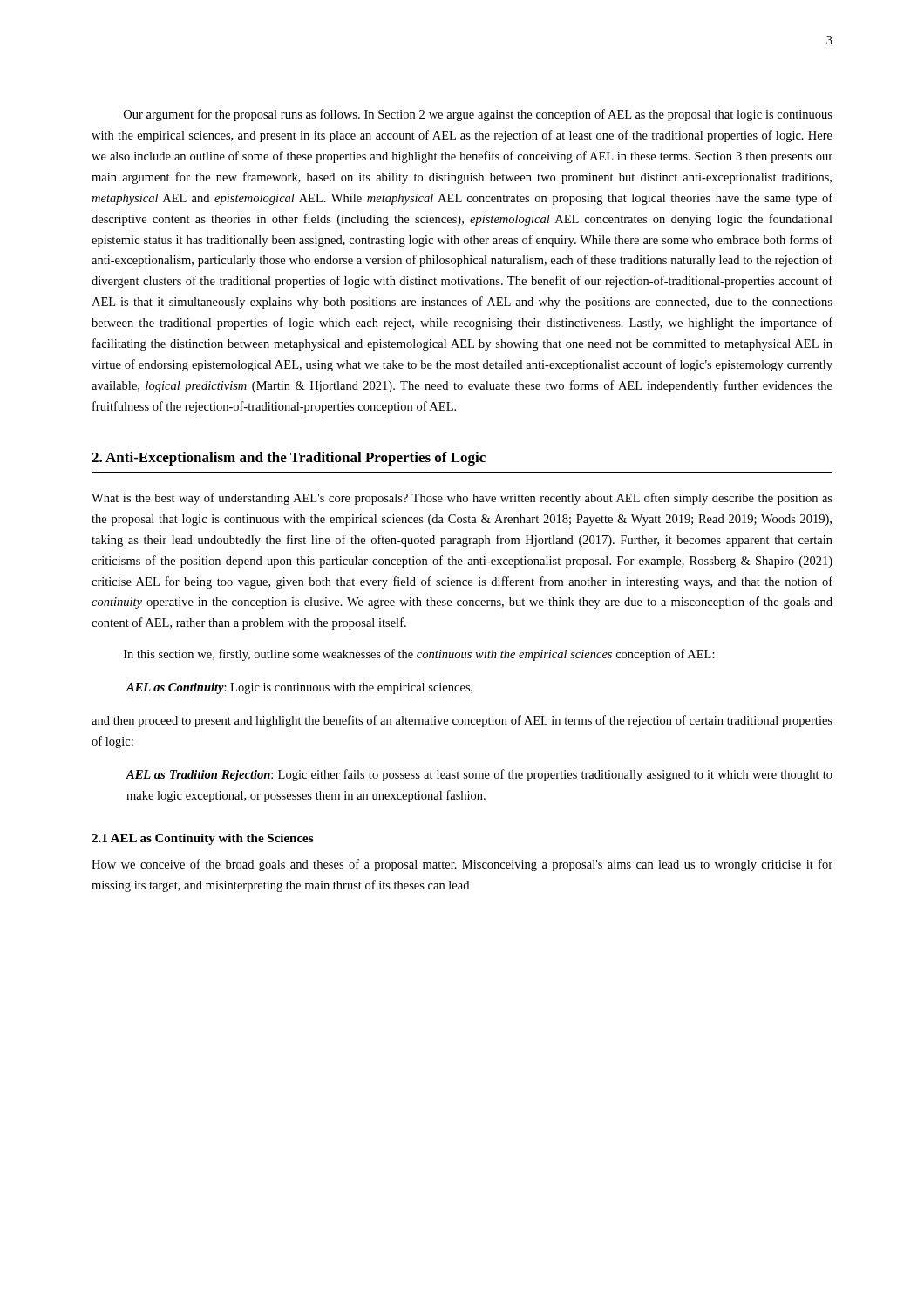Select the text block starting "Our argument for the proposal"
This screenshot has width=924, height=1308.
pyautogui.click(x=462, y=260)
